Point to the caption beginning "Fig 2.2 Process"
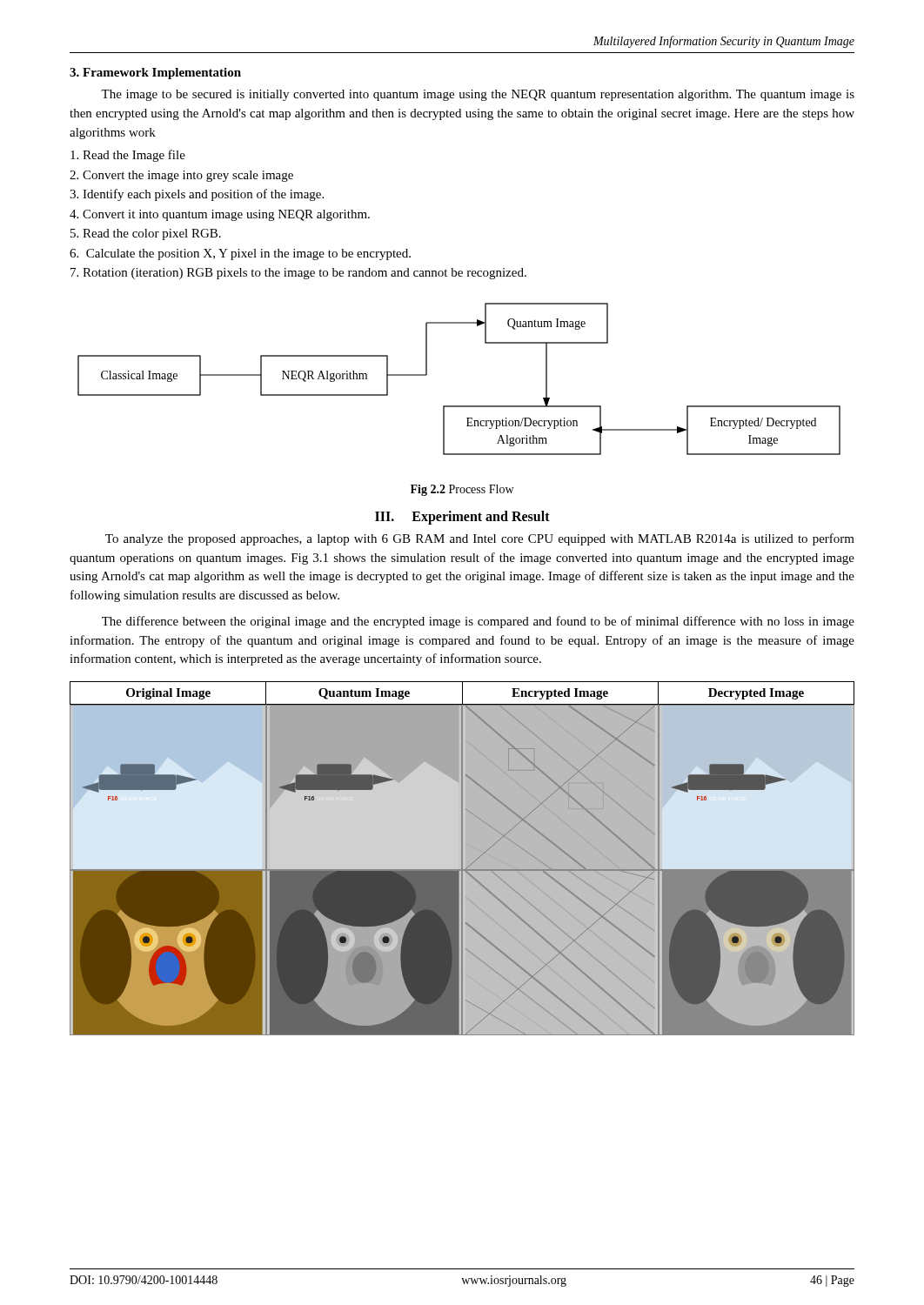This screenshot has height=1305, width=924. tap(462, 489)
